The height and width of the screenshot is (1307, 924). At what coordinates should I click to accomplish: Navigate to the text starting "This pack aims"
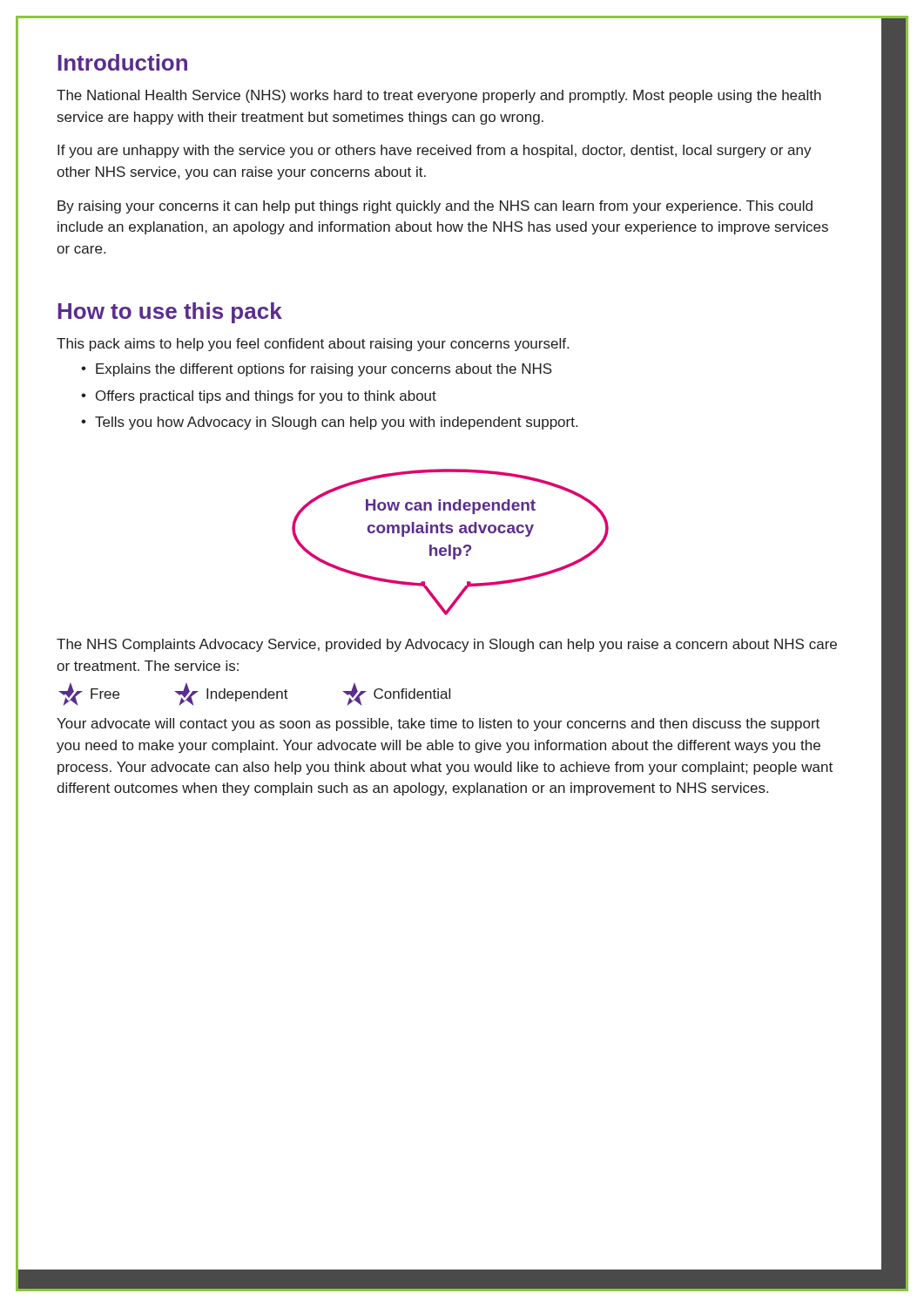[450, 345]
